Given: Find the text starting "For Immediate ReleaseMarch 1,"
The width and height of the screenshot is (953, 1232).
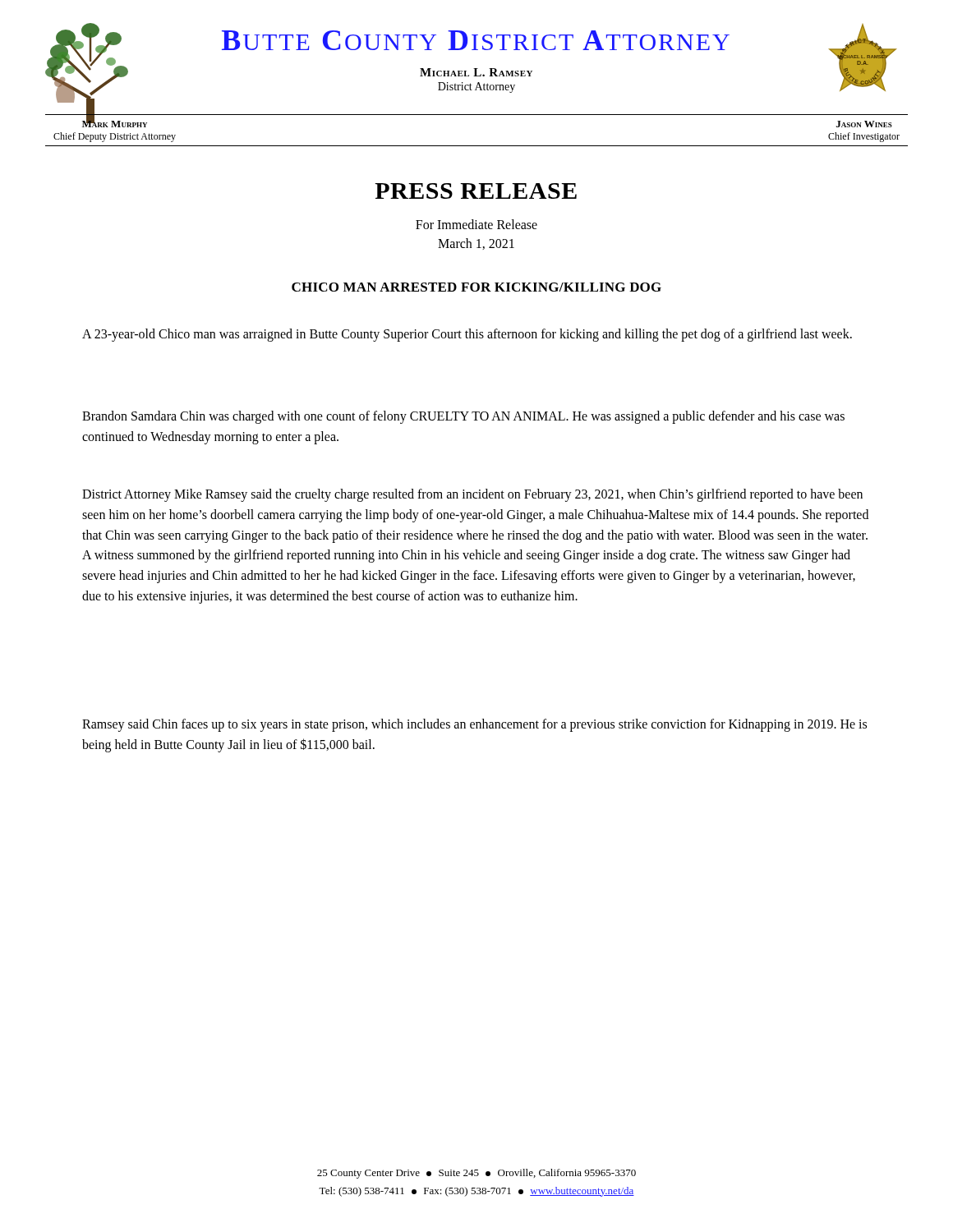Looking at the screenshot, I should (x=476, y=234).
